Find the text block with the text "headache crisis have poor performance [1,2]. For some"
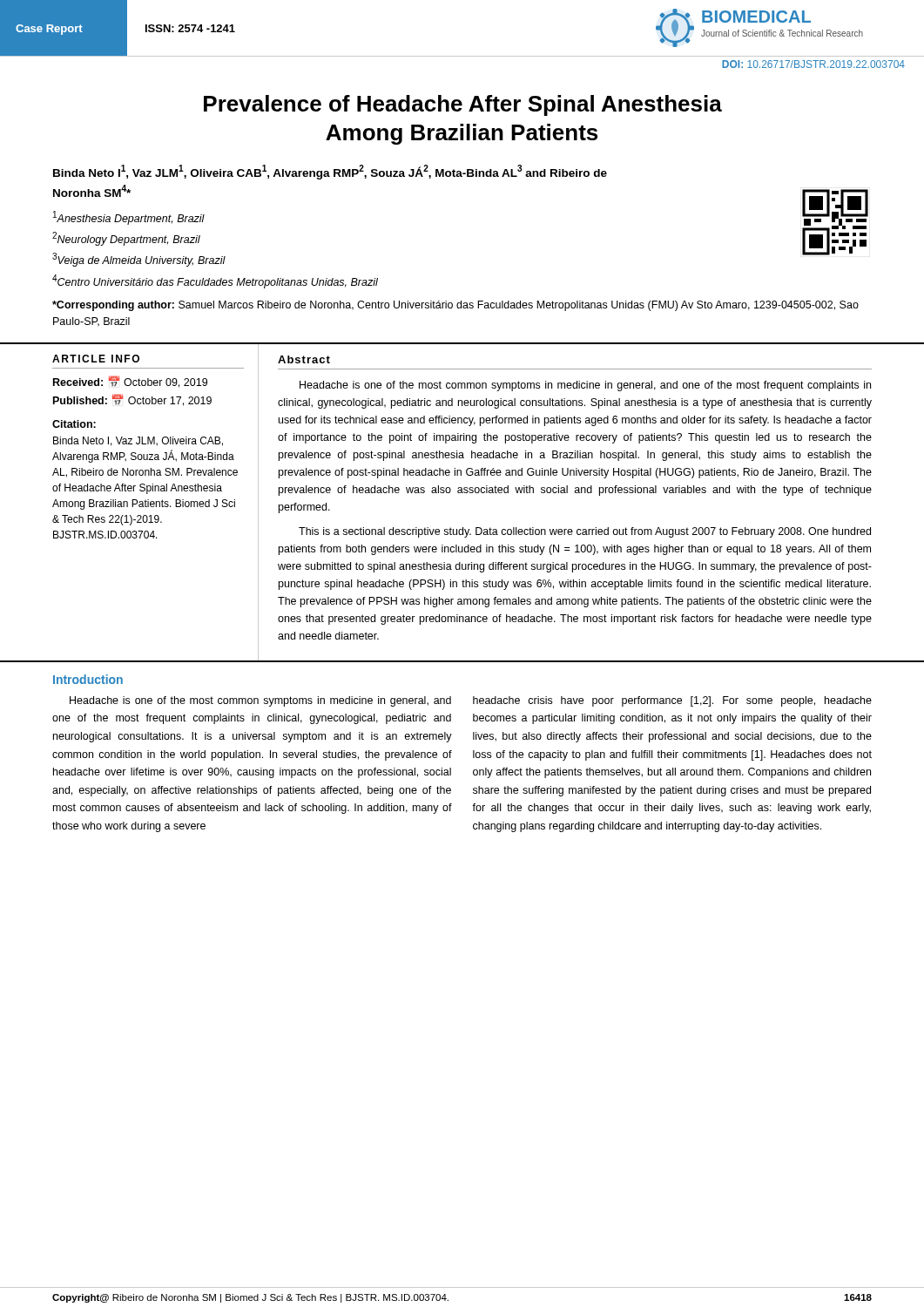 [x=672, y=763]
